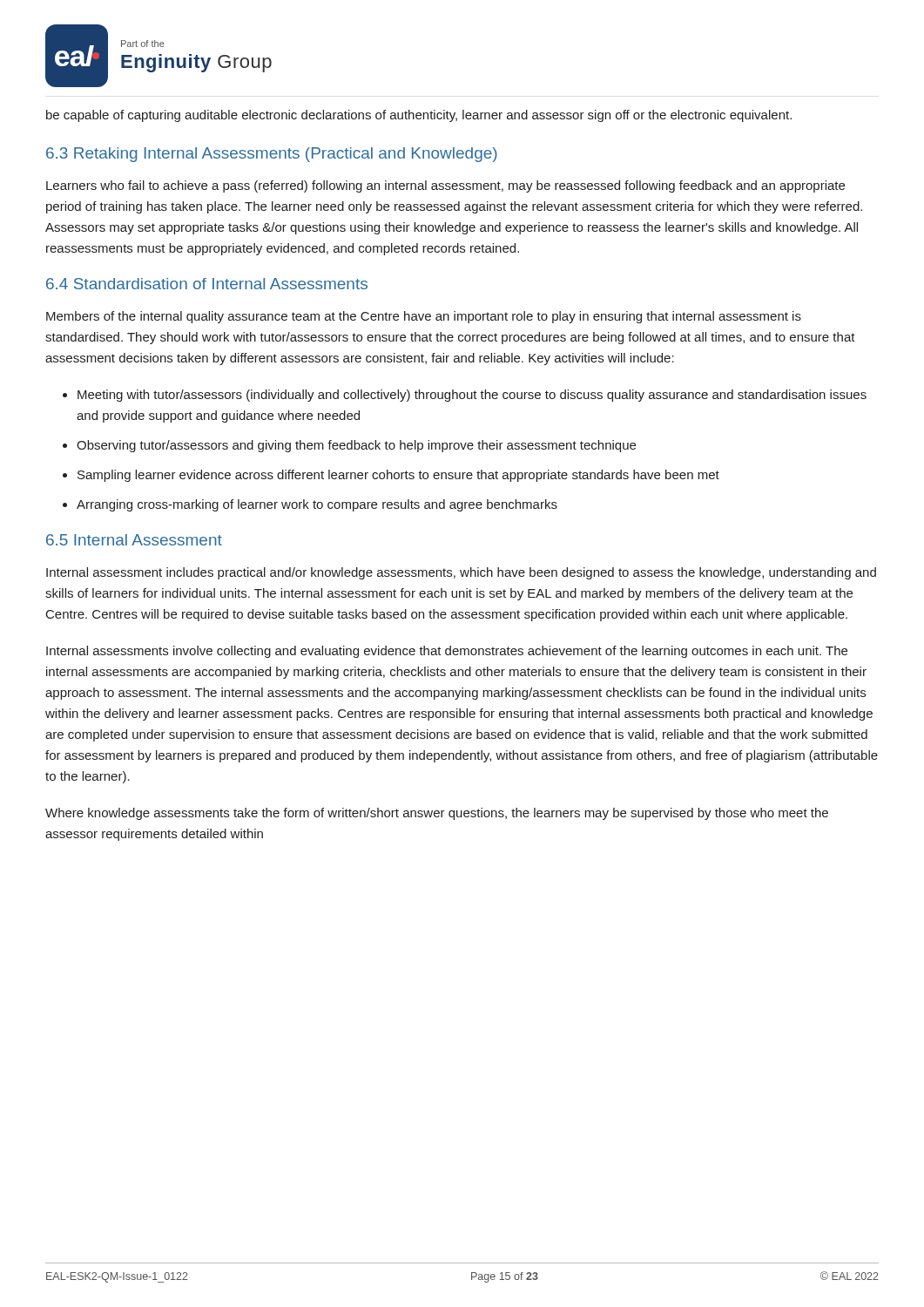Screen dimensions: 1307x924
Task: Point to the block beginning "Sampling learner evidence across different learner cohorts to"
Action: pyautogui.click(x=398, y=475)
